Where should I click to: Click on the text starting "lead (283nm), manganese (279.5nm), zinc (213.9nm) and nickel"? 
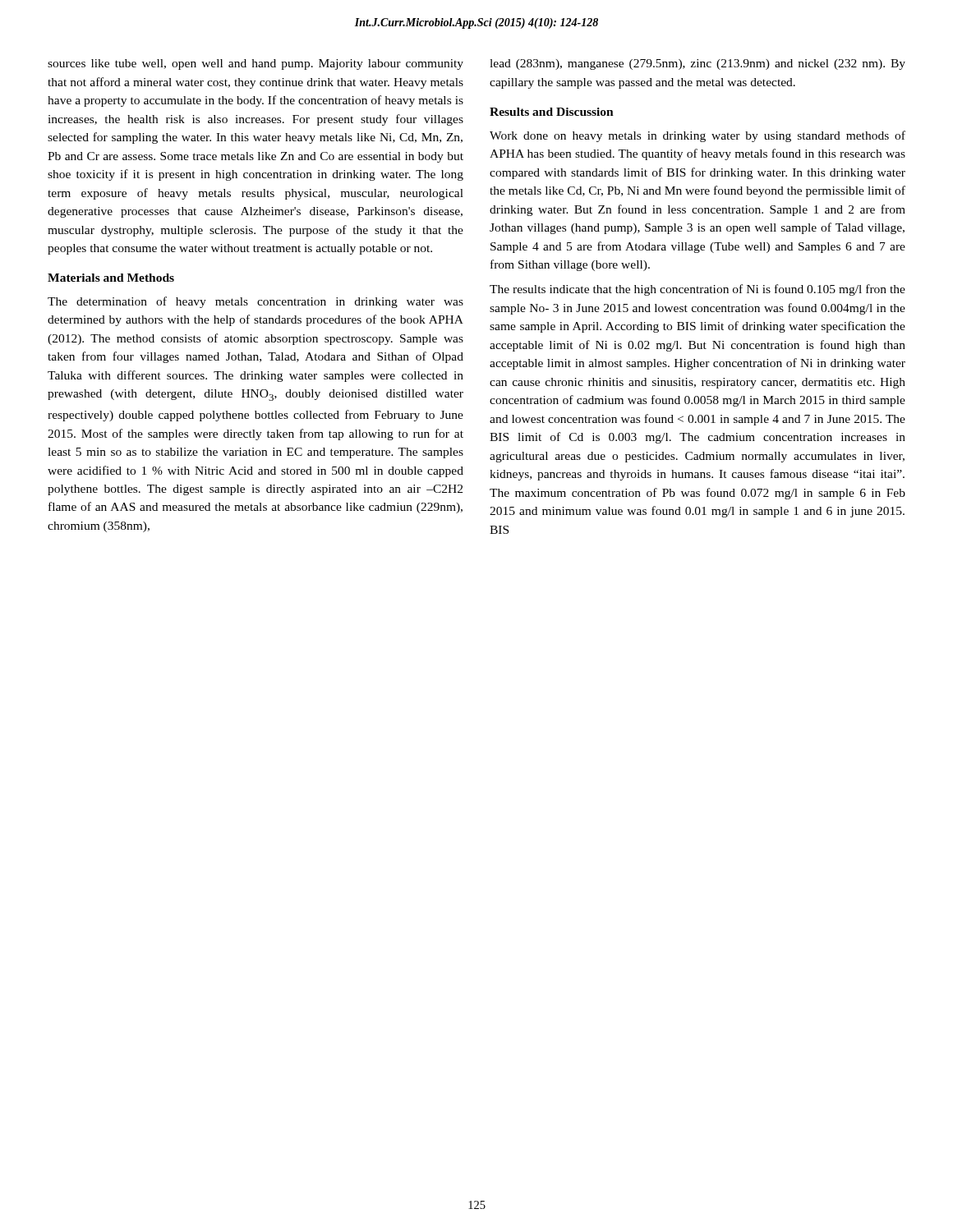(698, 73)
